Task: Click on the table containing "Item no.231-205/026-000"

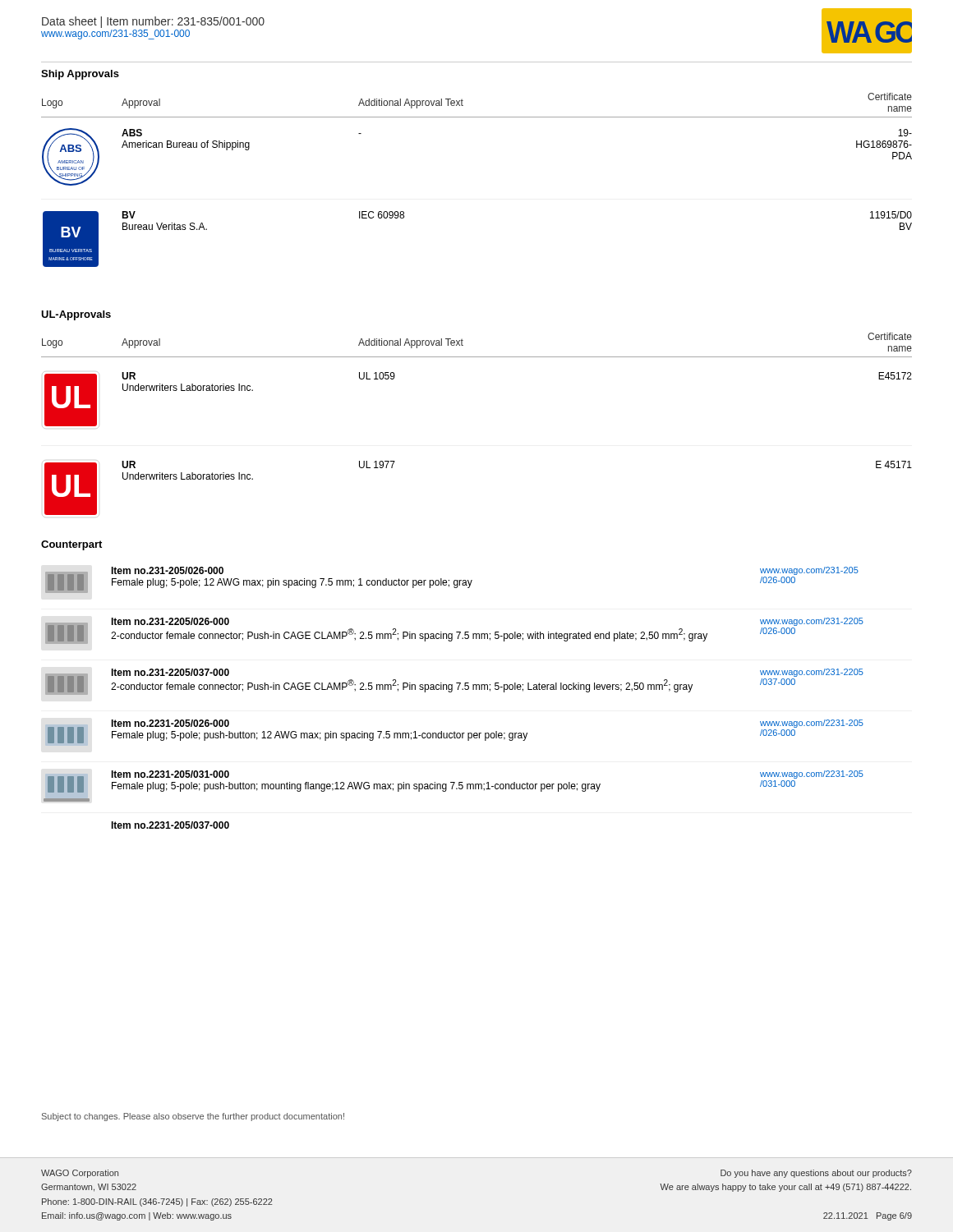Action: pos(476,698)
